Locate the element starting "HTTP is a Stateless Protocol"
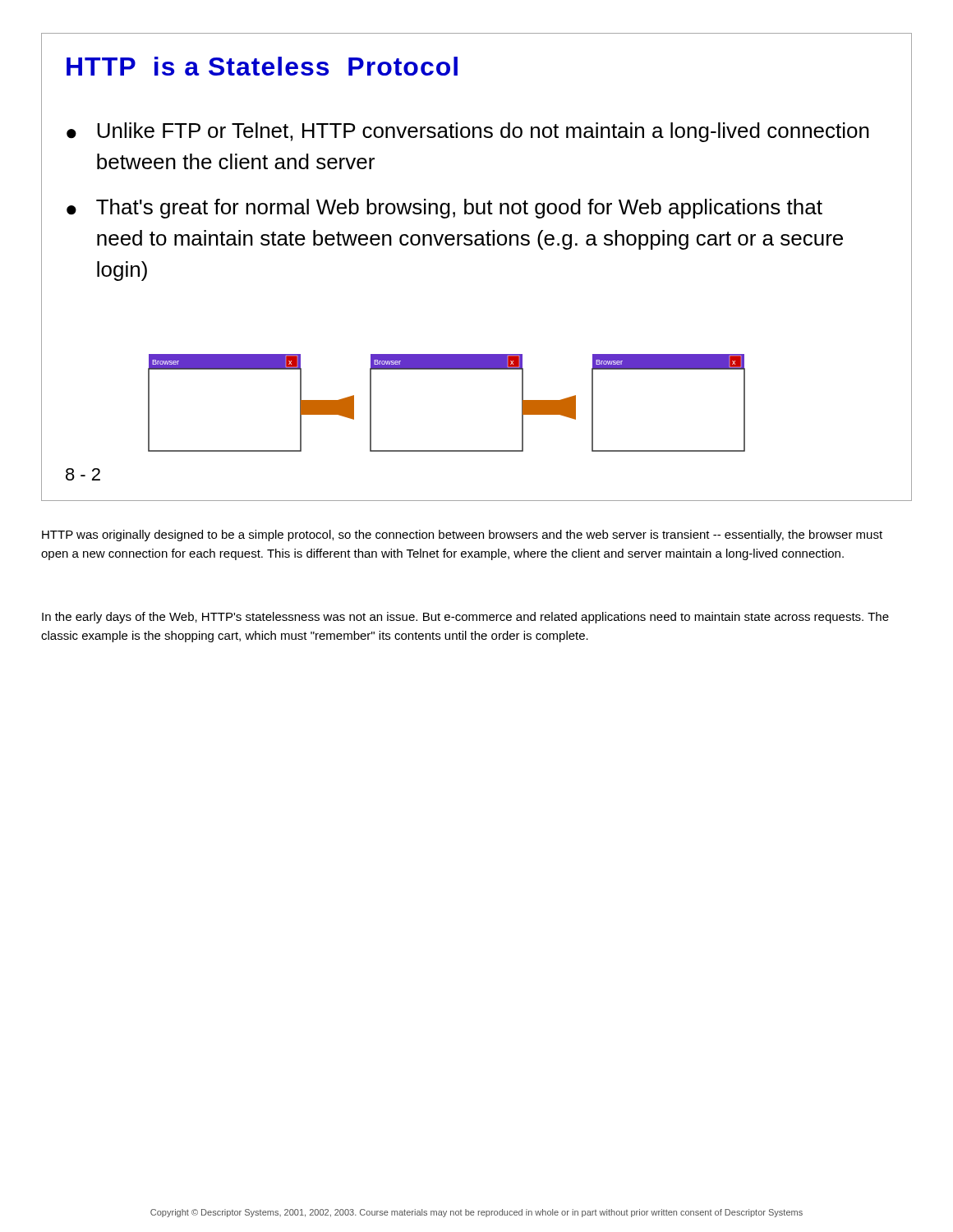953x1232 pixels. [x=263, y=67]
